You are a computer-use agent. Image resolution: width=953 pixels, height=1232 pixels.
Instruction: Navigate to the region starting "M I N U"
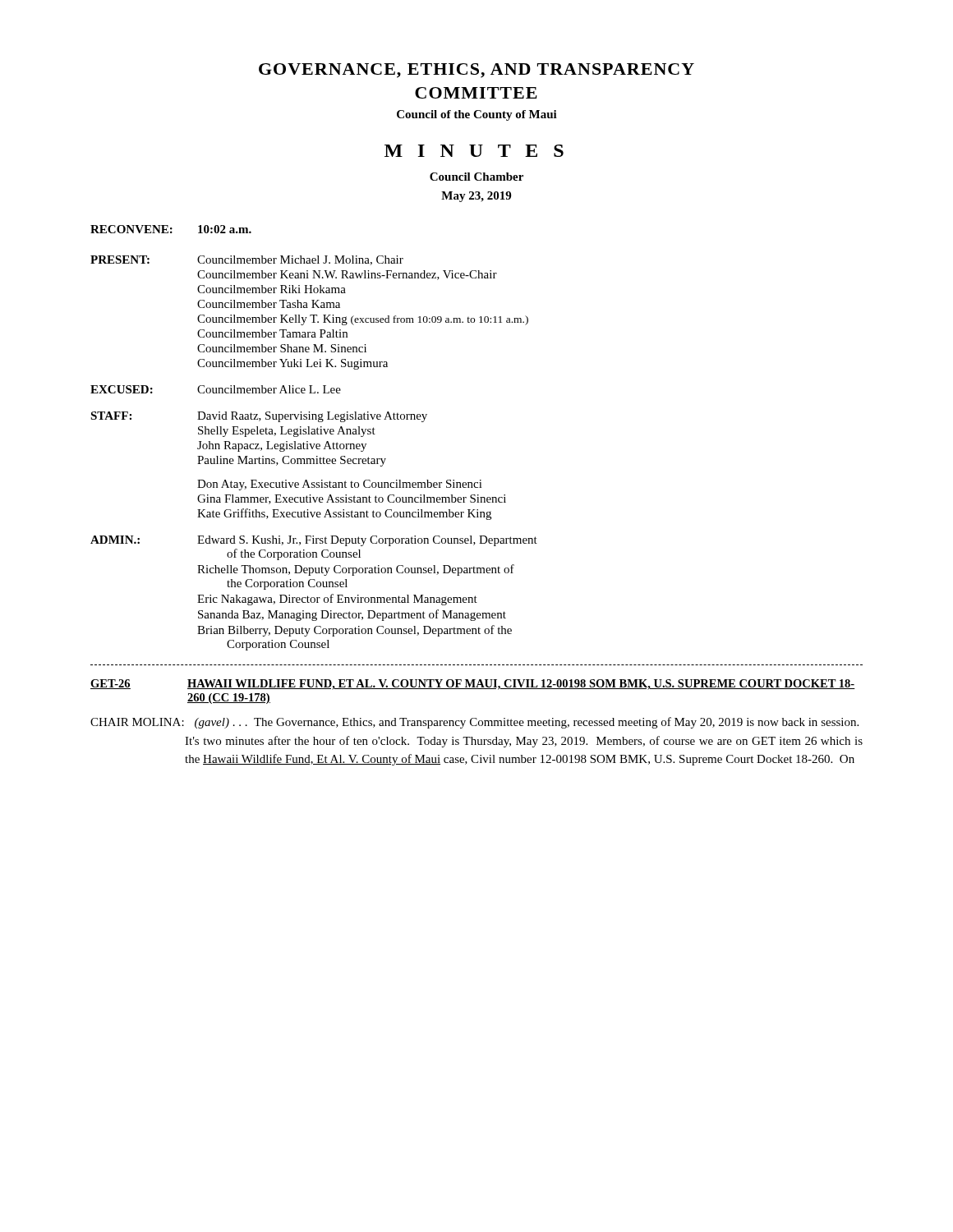(476, 150)
